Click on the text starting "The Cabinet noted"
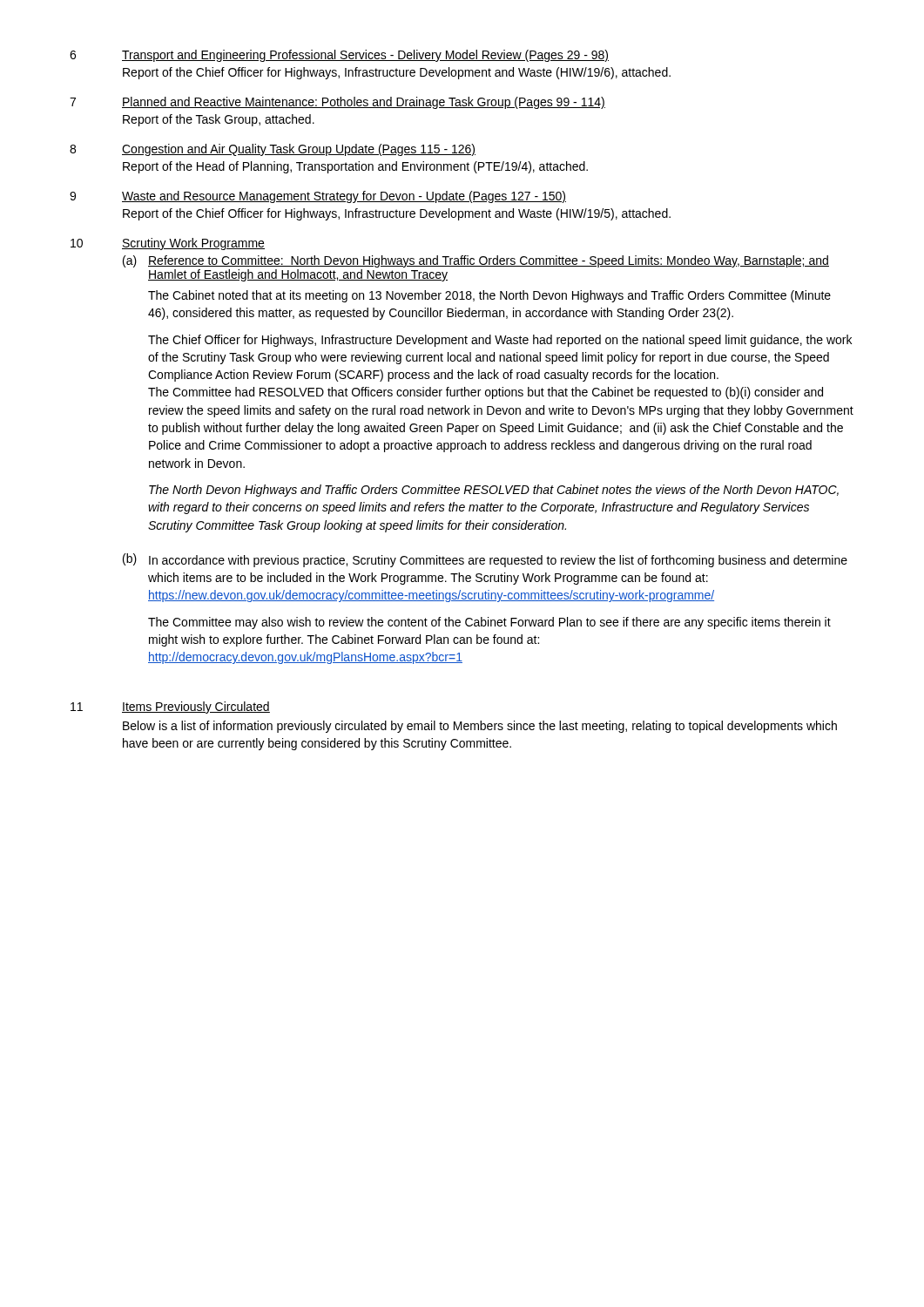This screenshot has width=924, height=1307. tap(501, 304)
